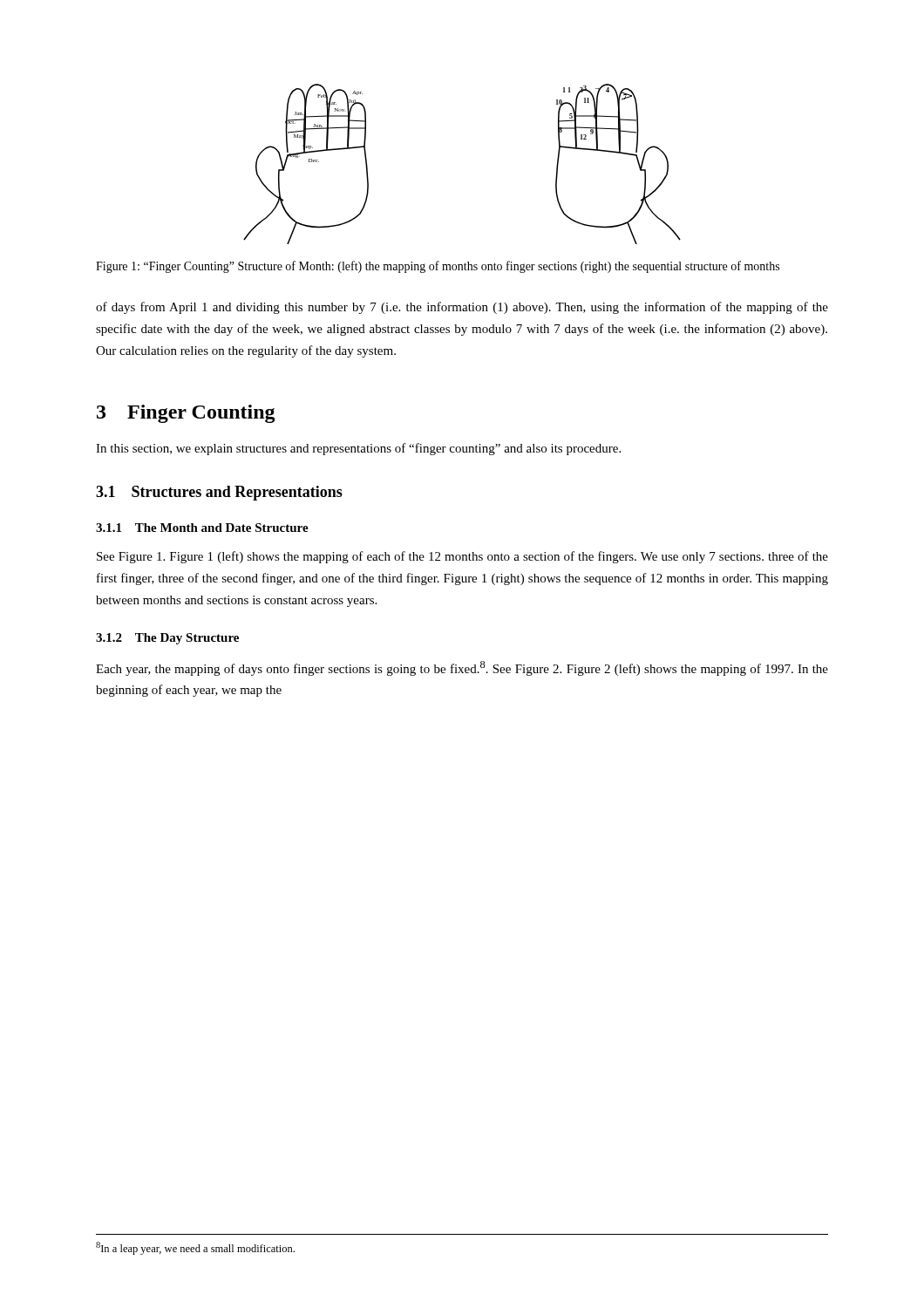Click where it says "3.1.2 The Day Structure"
Screen dimensions: 1308x924
[168, 637]
